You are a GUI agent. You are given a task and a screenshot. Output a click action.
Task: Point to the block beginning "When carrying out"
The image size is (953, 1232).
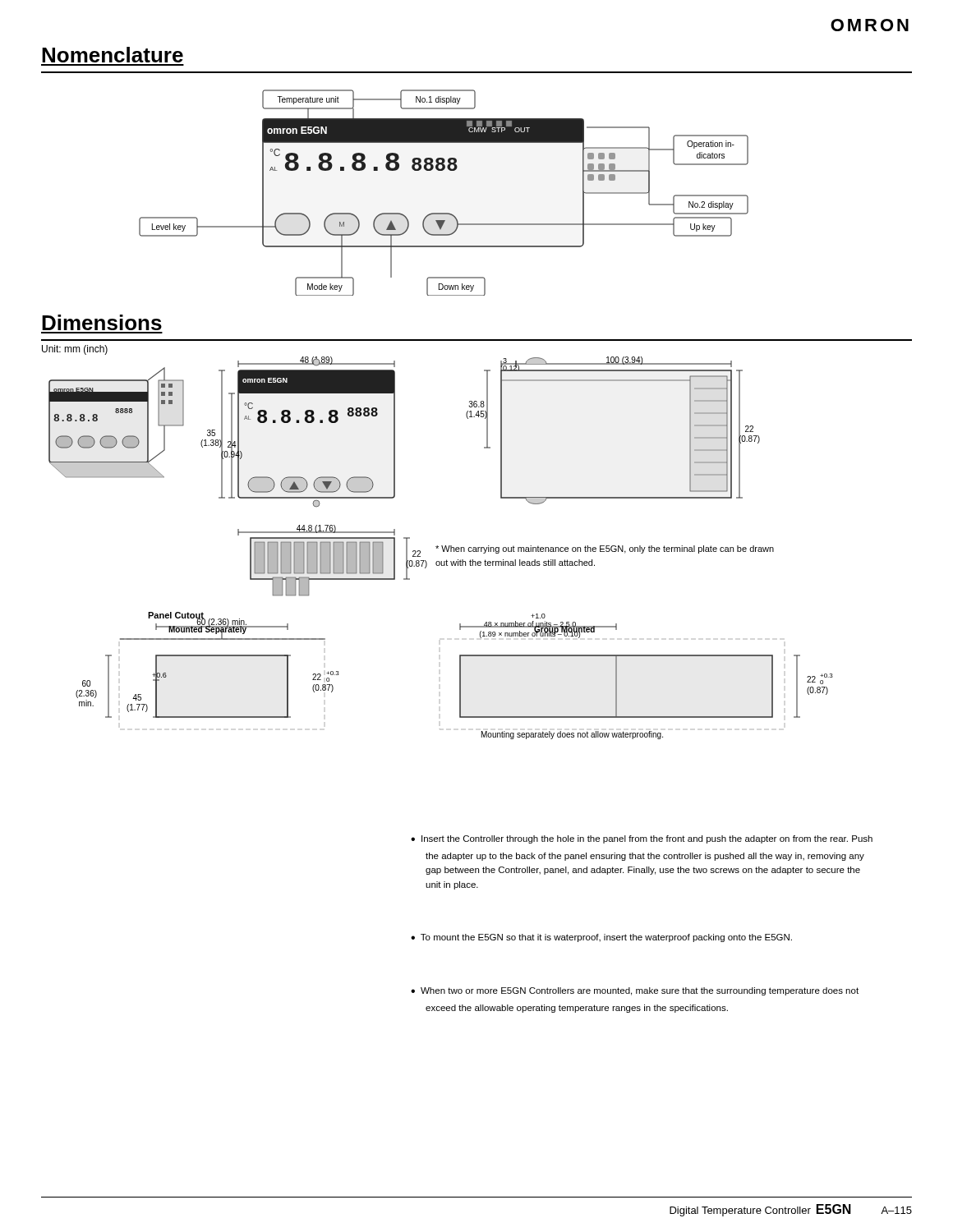pos(605,555)
